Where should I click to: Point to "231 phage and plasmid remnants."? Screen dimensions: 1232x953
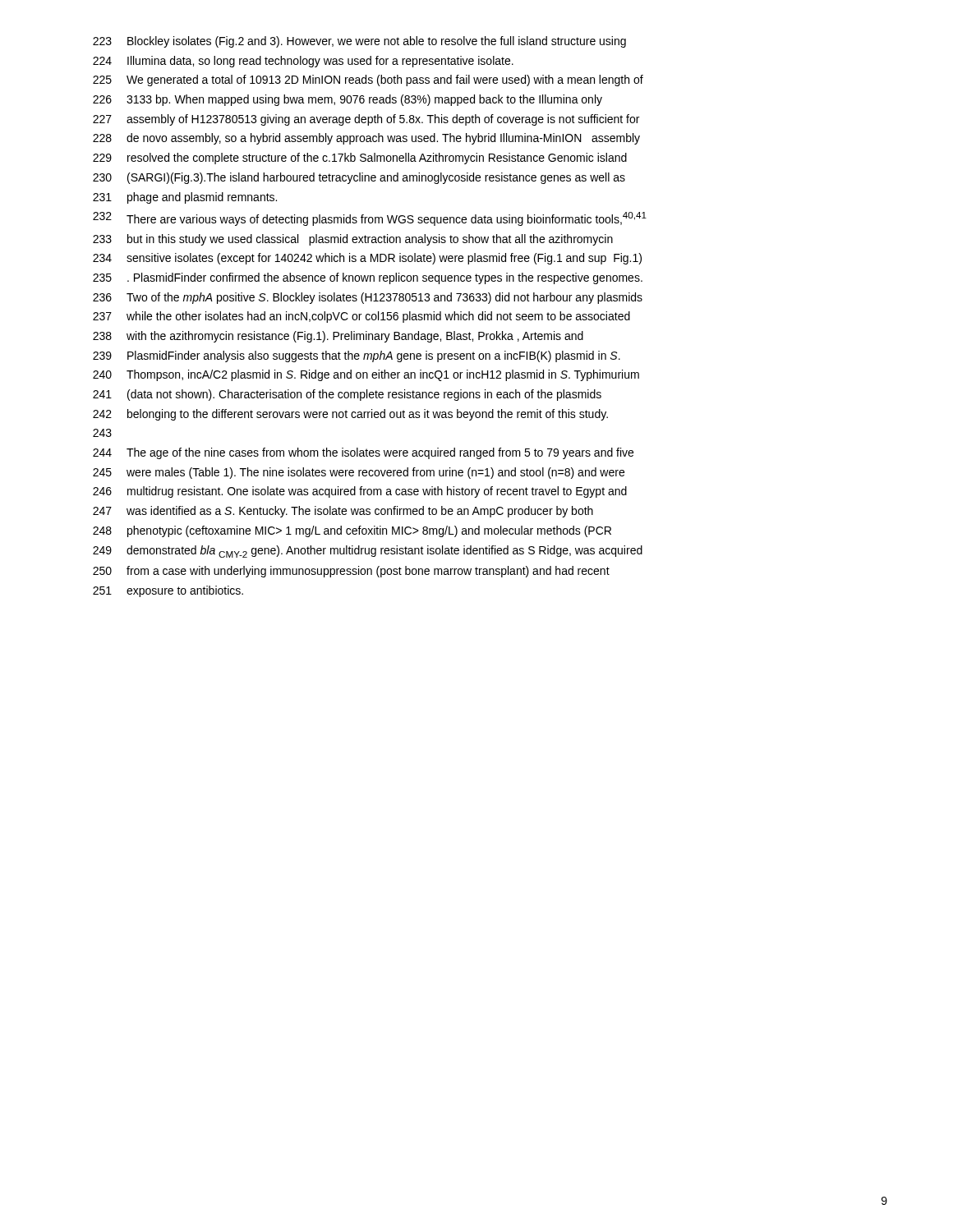pyautogui.click(x=185, y=198)
